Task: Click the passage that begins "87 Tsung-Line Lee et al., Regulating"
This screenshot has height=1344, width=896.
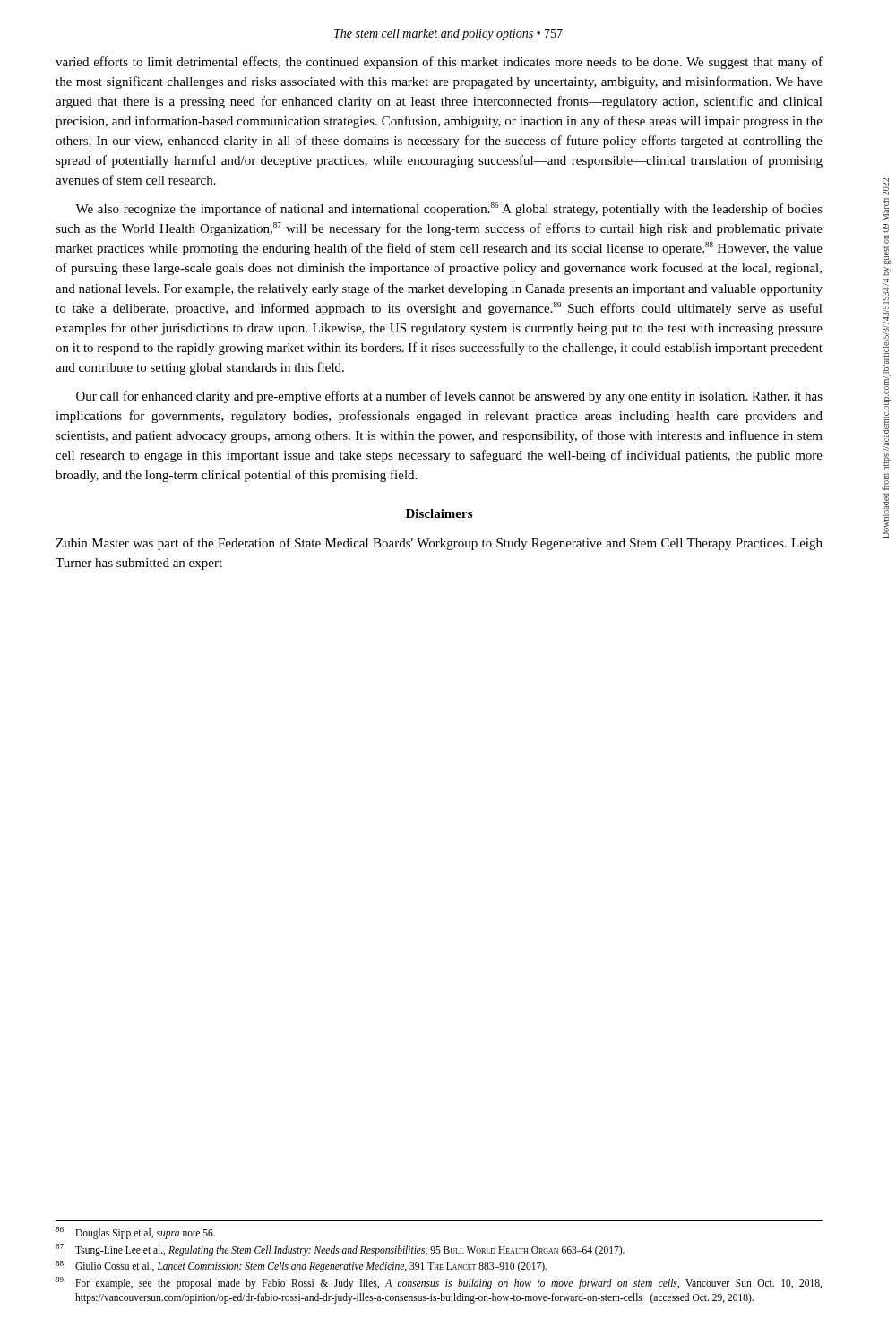Action: (439, 1250)
